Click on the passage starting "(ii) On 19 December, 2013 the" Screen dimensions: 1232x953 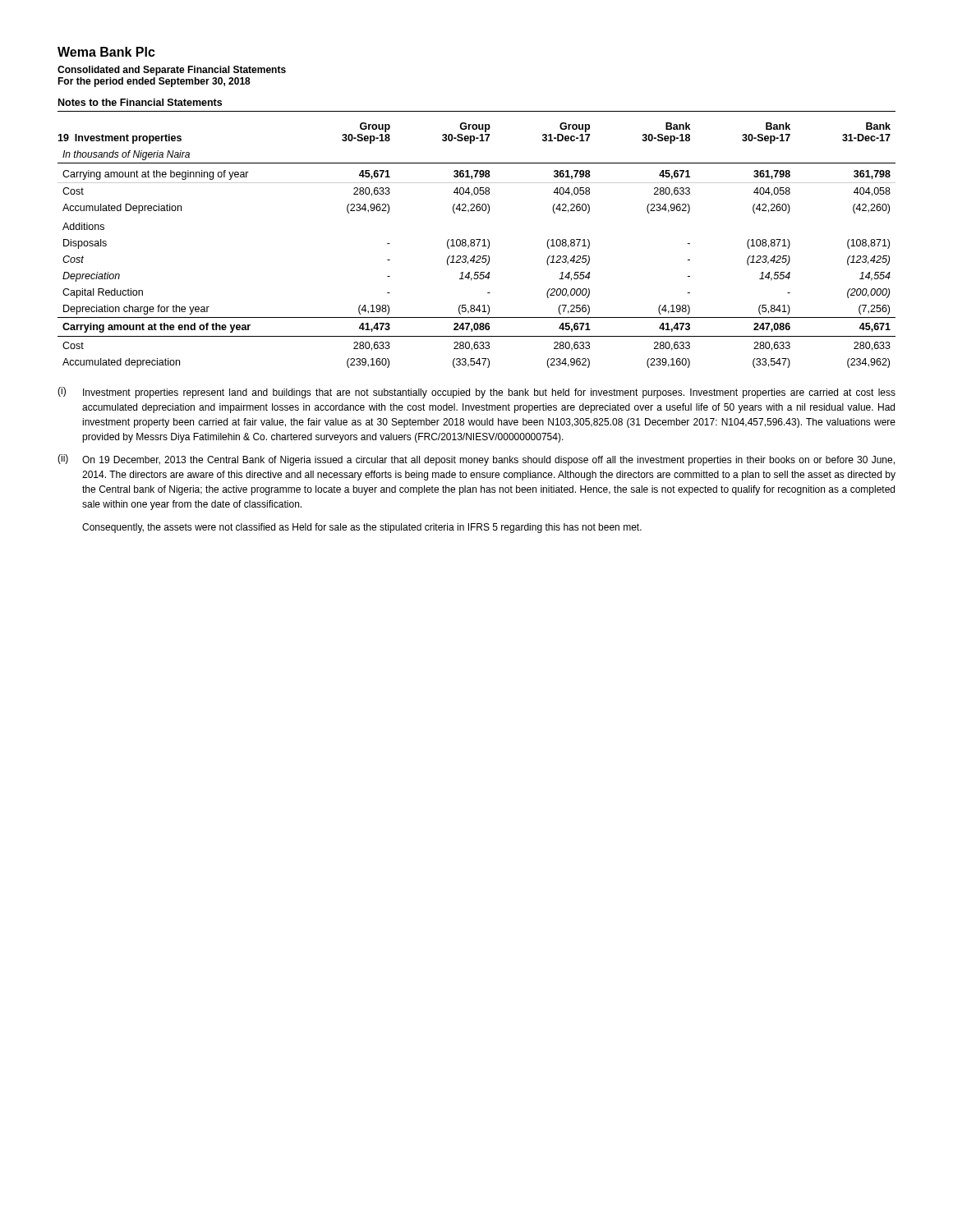click(x=476, y=494)
